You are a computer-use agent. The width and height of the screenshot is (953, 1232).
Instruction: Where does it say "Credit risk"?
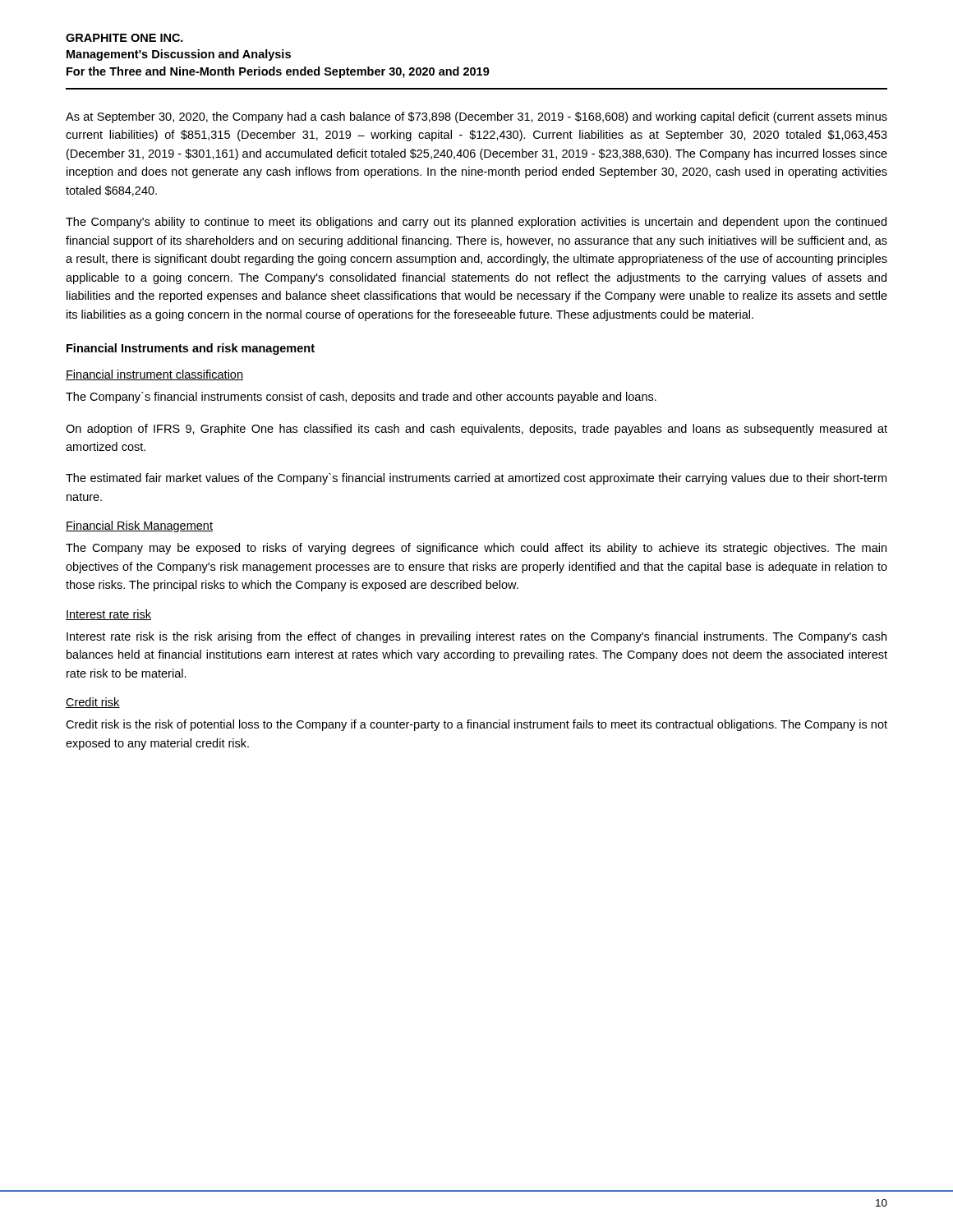point(93,702)
